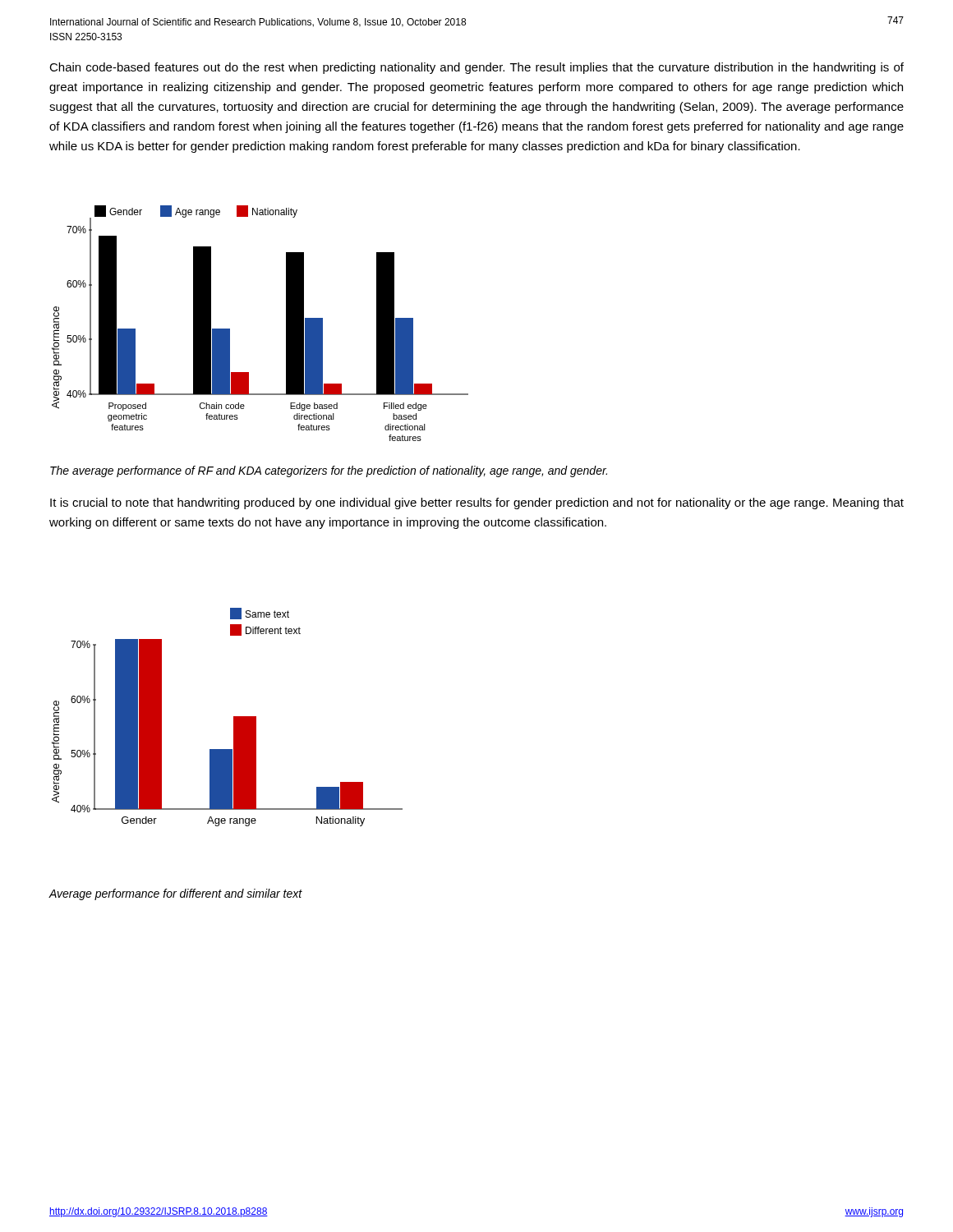Click on the caption with the text "Average performance for different and similar text"
Viewport: 953px width, 1232px height.
(175, 894)
